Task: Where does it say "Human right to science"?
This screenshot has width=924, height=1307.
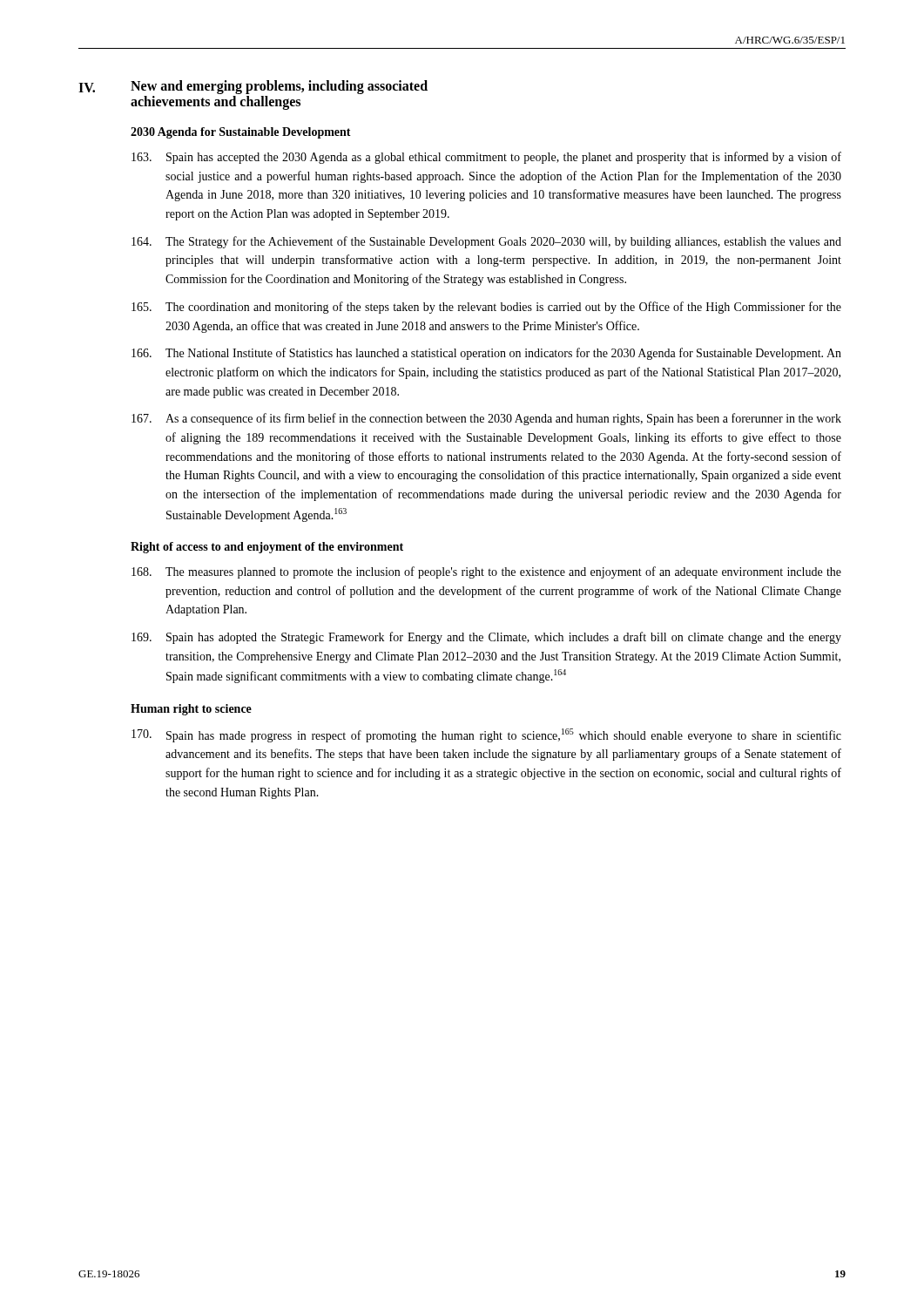Action: 191,709
